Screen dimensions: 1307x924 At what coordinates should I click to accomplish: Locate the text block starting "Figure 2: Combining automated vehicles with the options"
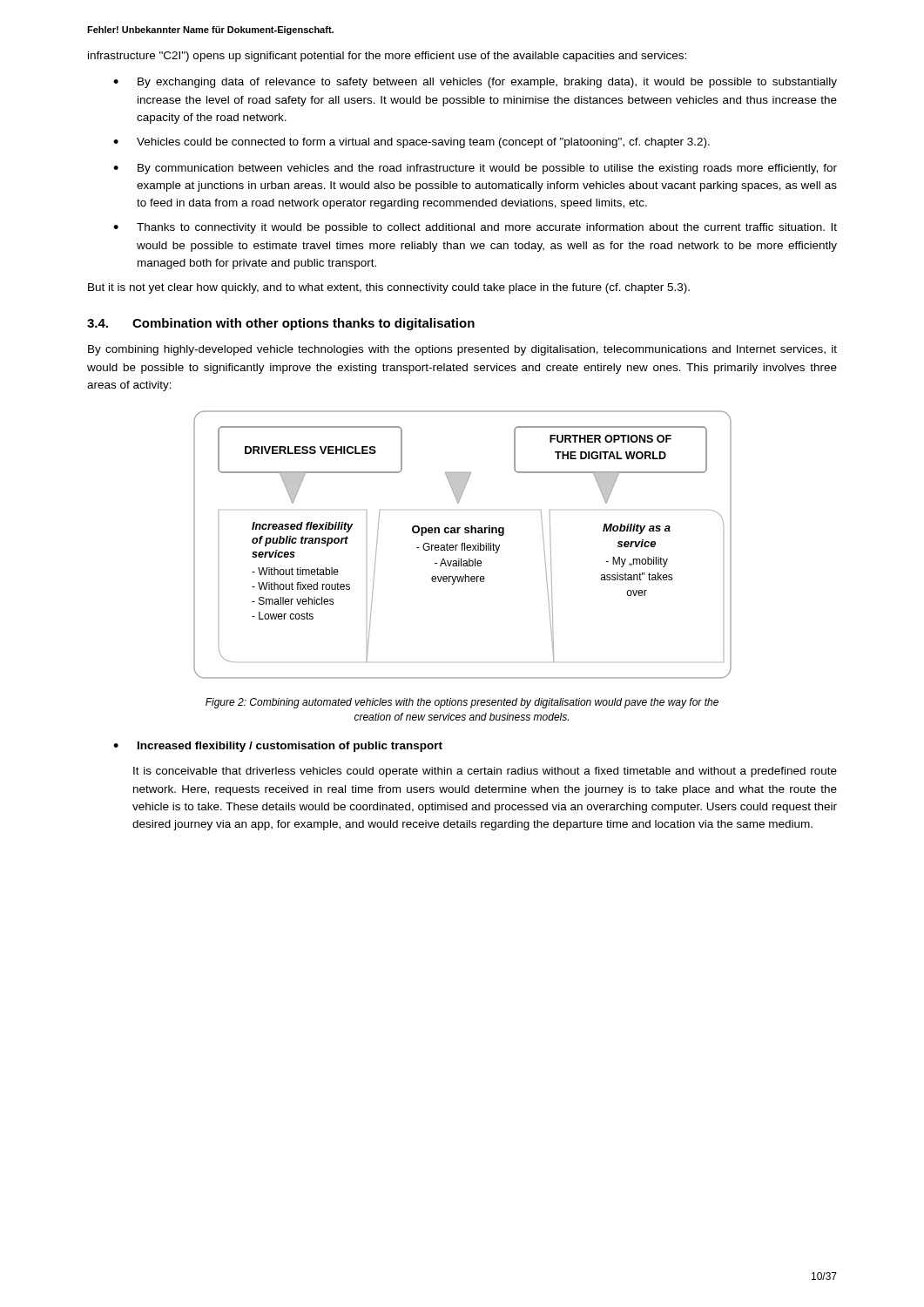tap(462, 710)
